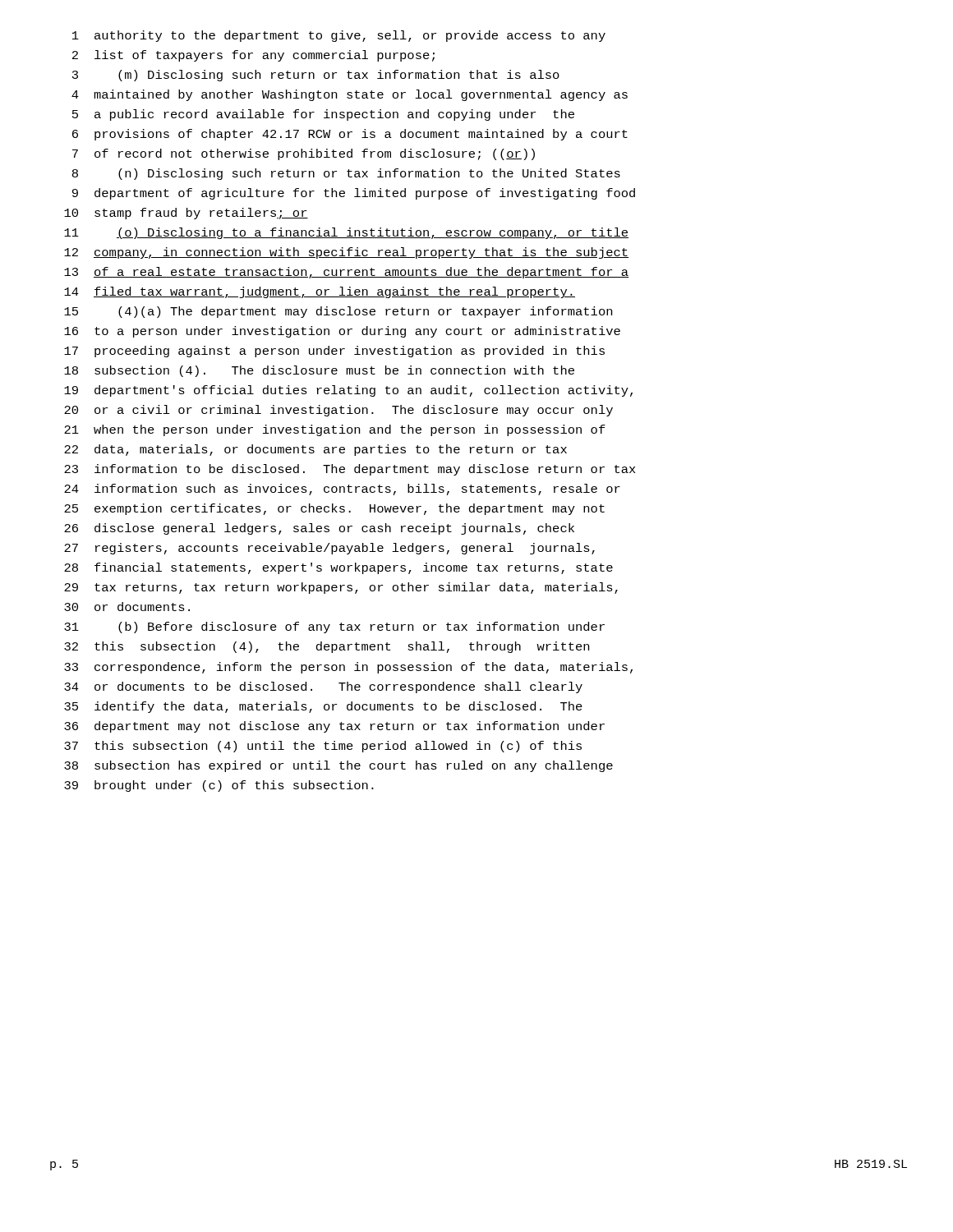Click the passage that begins "28financial statements, expert's"
This screenshot has width=953, height=1232.
(331, 569)
